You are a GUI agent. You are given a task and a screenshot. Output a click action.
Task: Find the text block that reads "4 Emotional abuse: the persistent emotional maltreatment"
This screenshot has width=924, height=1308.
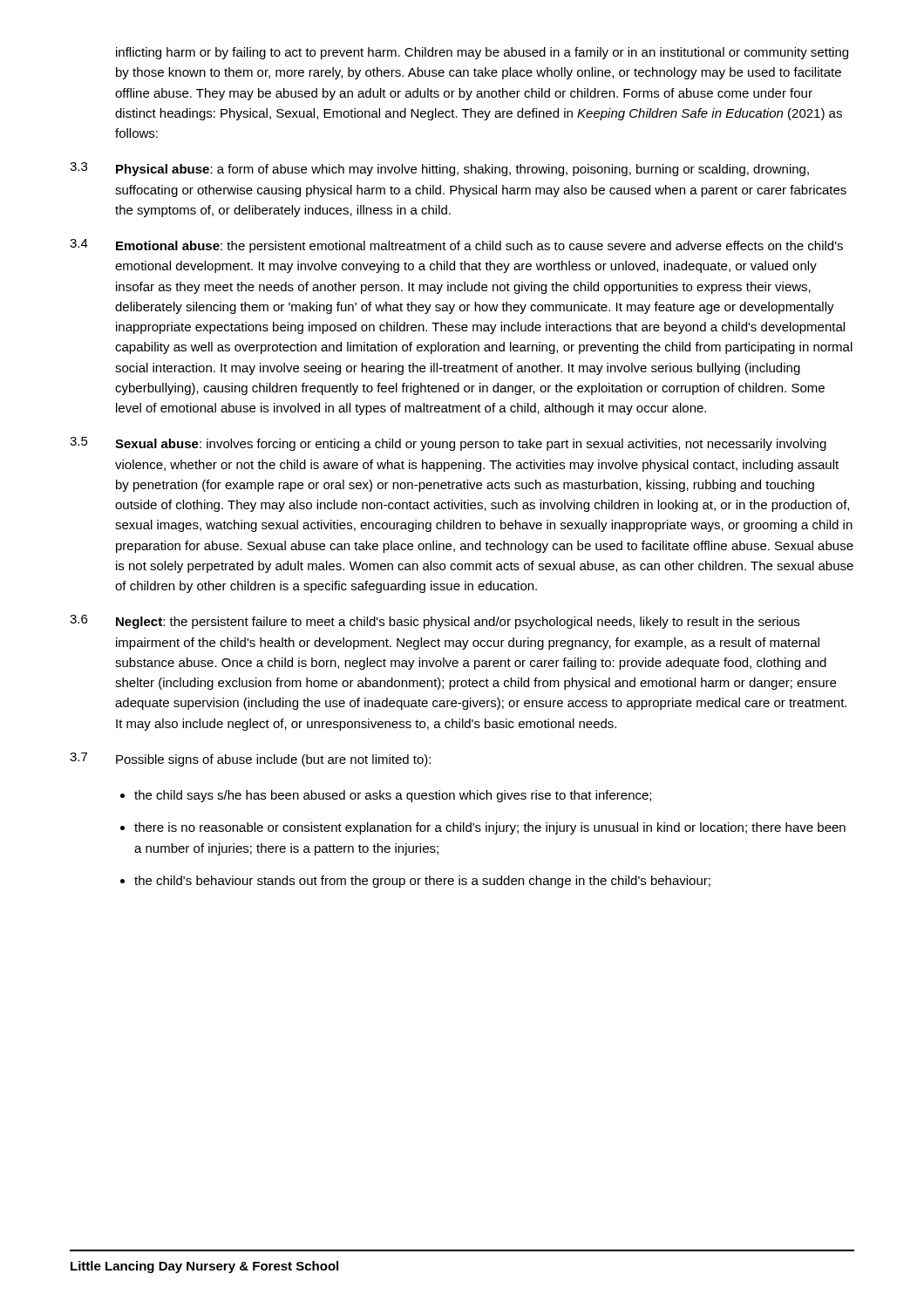click(x=462, y=327)
